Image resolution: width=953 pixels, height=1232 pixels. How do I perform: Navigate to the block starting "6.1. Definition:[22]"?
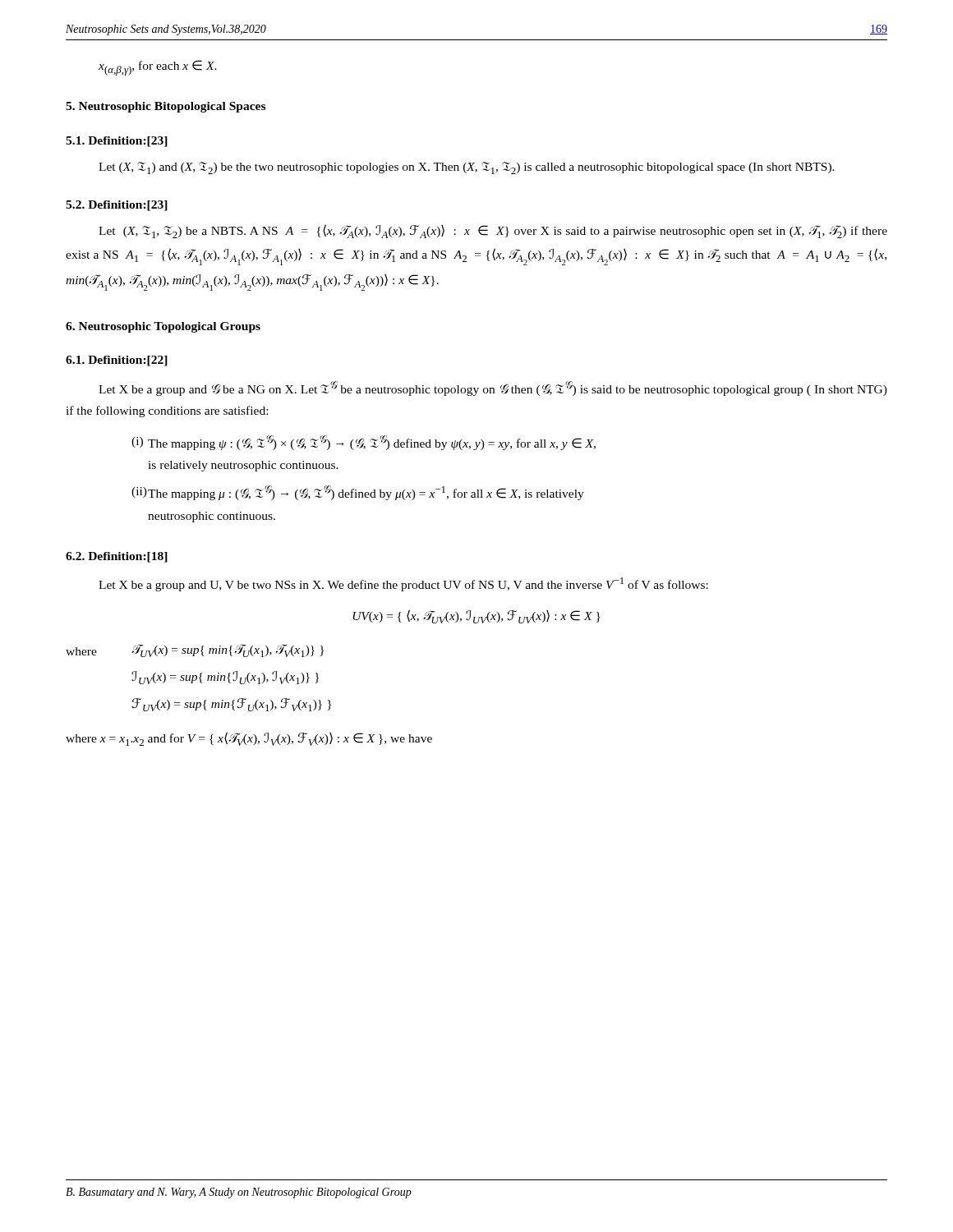click(x=117, y=360)
